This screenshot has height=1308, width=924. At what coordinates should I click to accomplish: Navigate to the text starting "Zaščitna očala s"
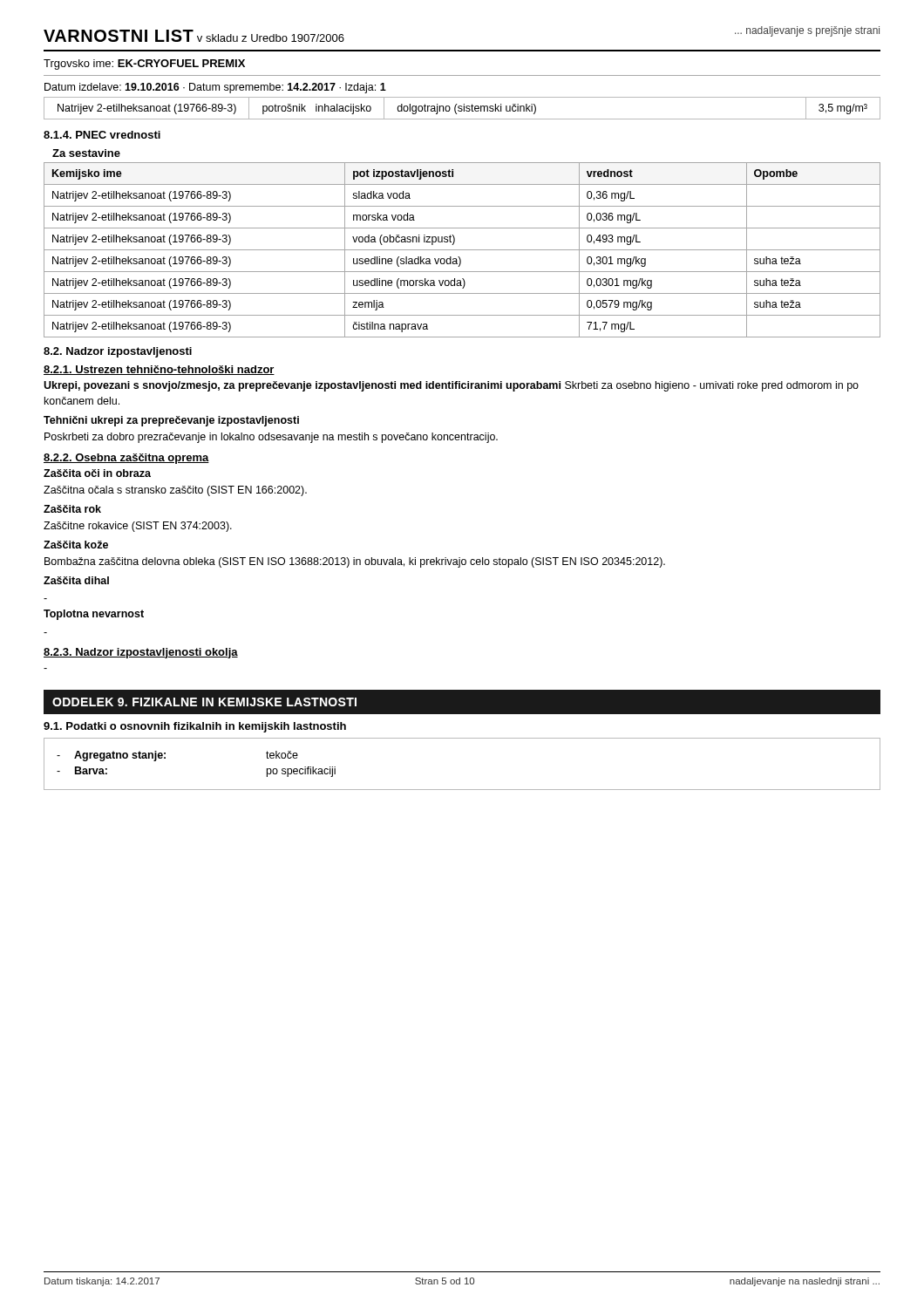click(x=176, y=490)
